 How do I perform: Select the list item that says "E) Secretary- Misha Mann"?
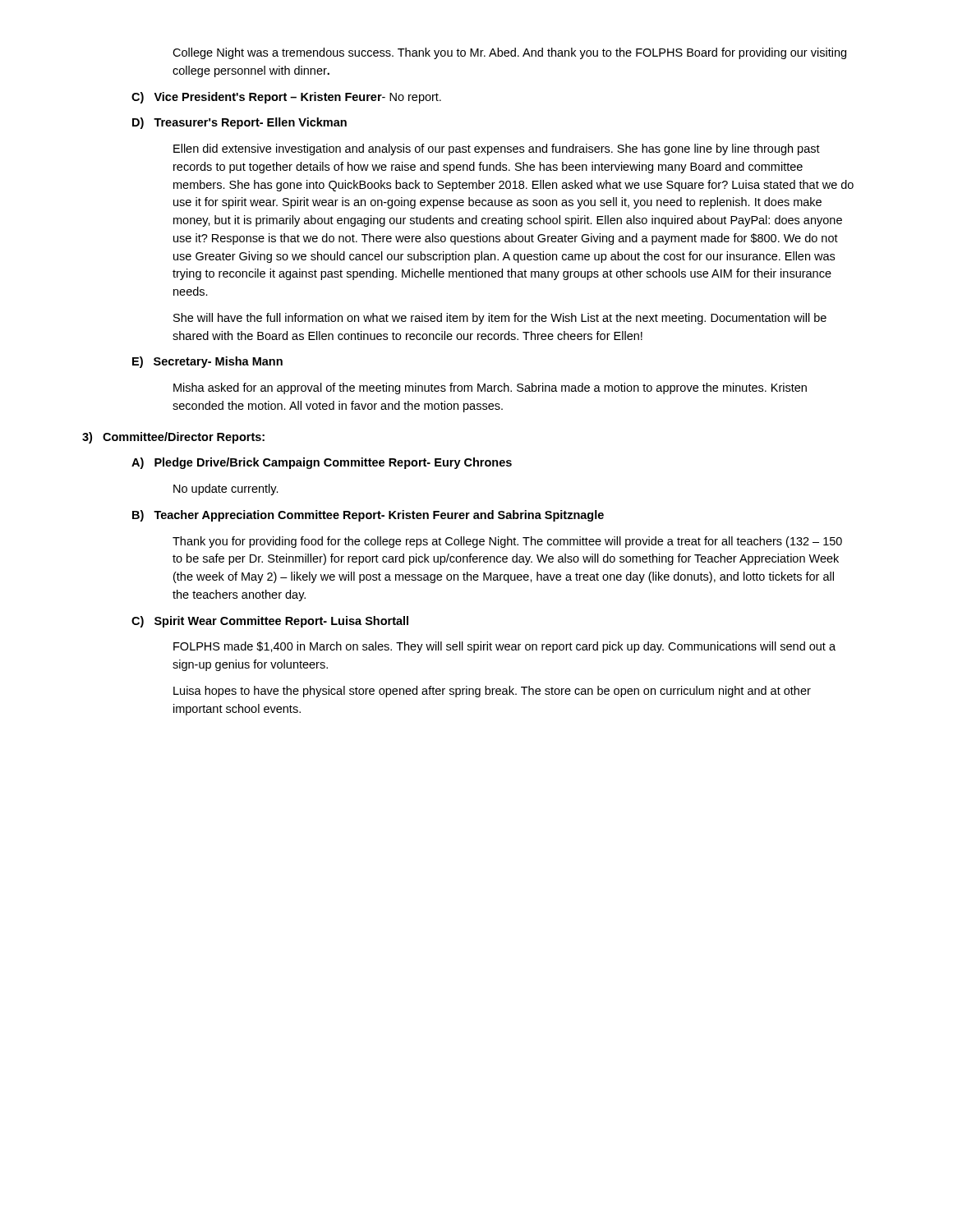coord(207,362)
